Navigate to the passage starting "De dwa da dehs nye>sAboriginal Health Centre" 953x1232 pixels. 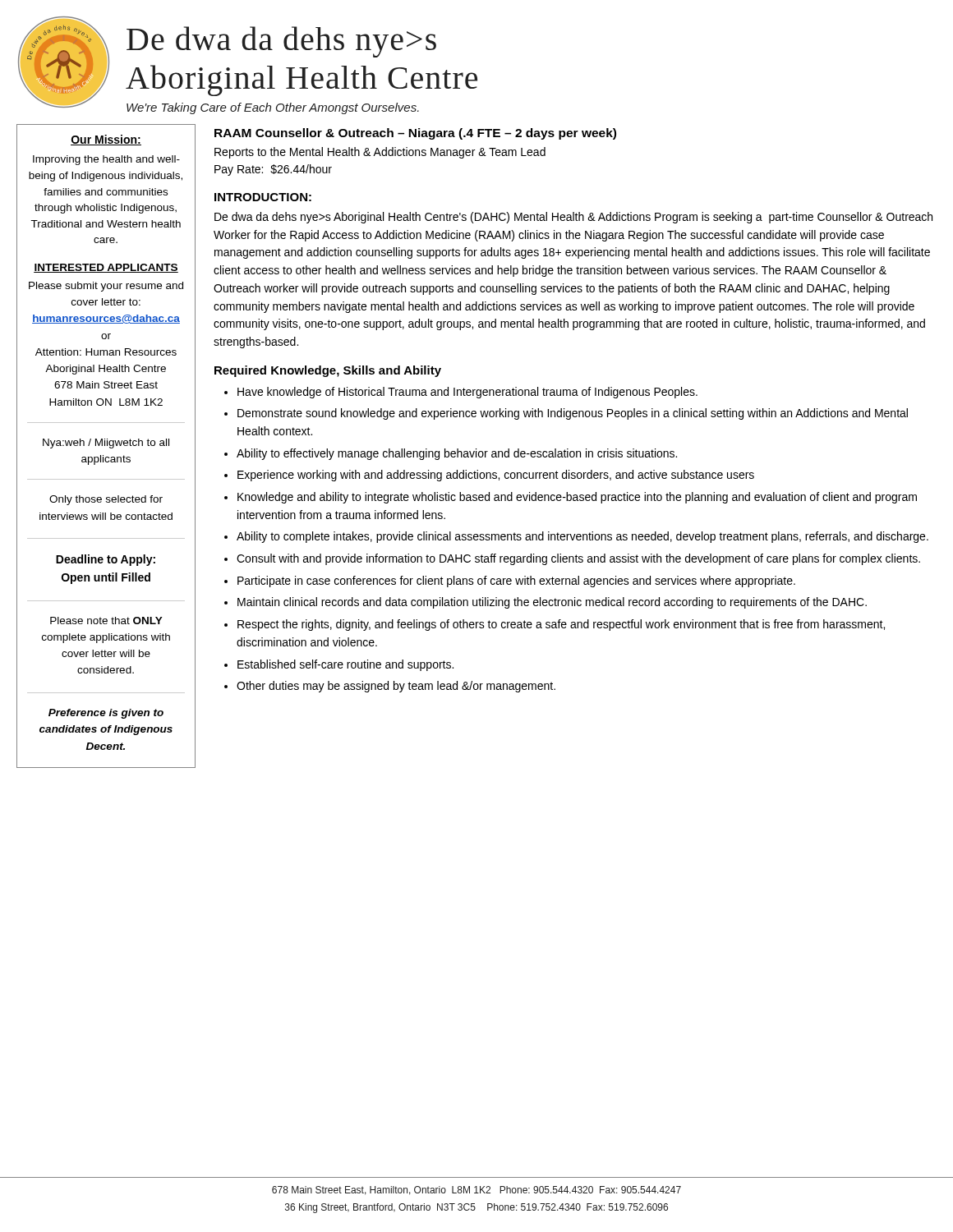click(x=303, y=58)
